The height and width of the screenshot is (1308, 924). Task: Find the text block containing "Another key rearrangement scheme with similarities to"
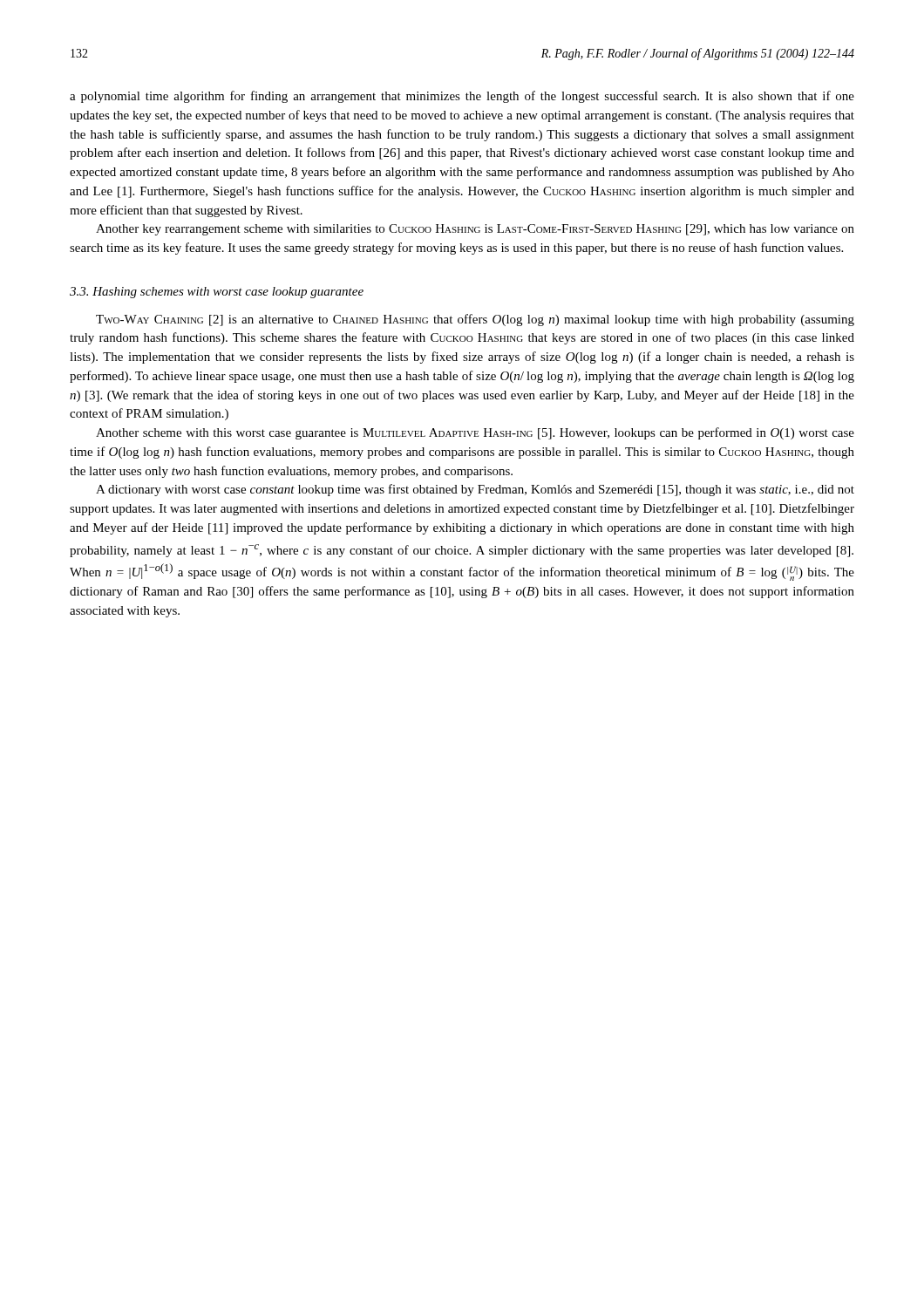(462, 239)
